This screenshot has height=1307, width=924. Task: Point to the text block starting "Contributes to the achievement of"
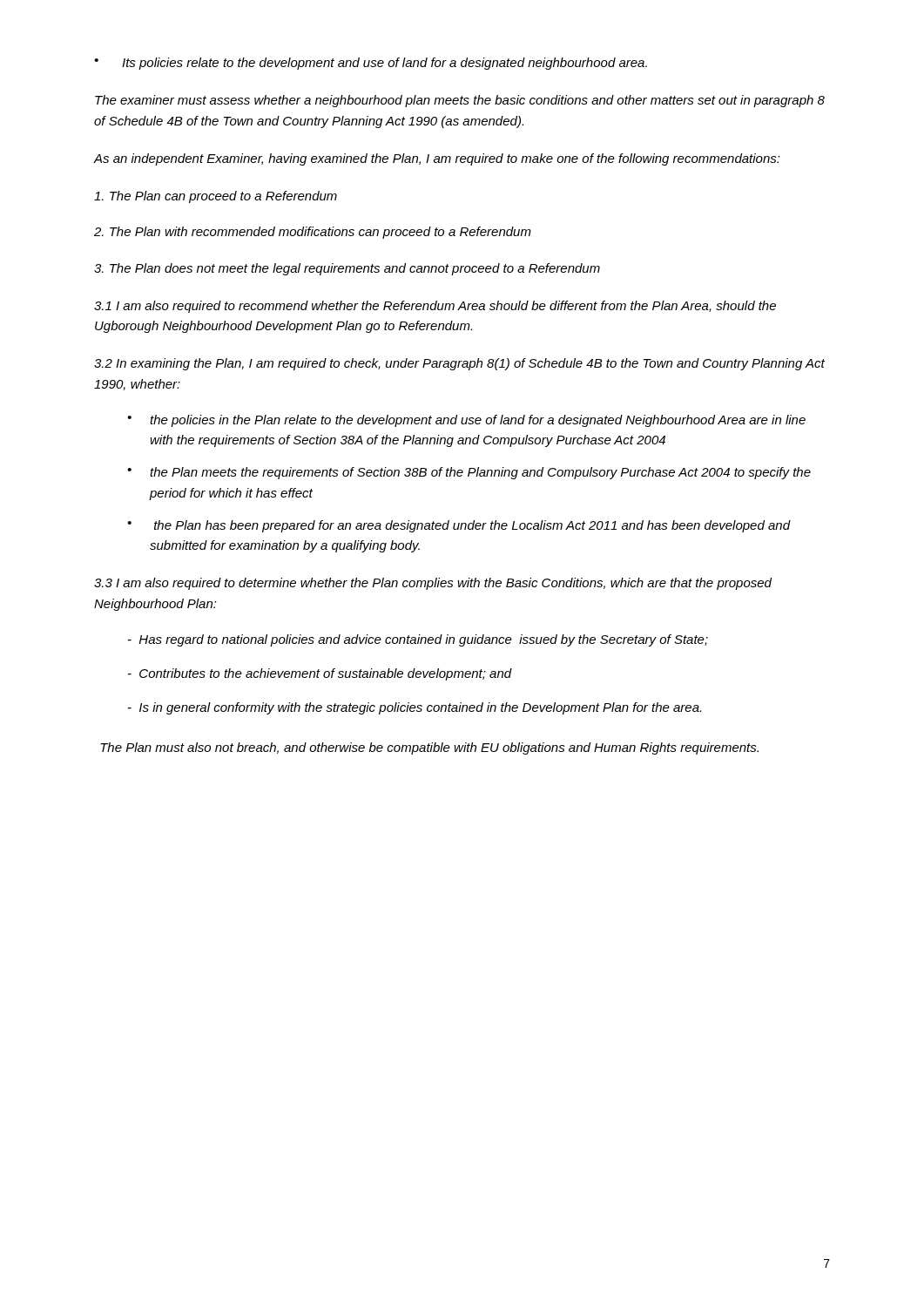click(319, 673)
